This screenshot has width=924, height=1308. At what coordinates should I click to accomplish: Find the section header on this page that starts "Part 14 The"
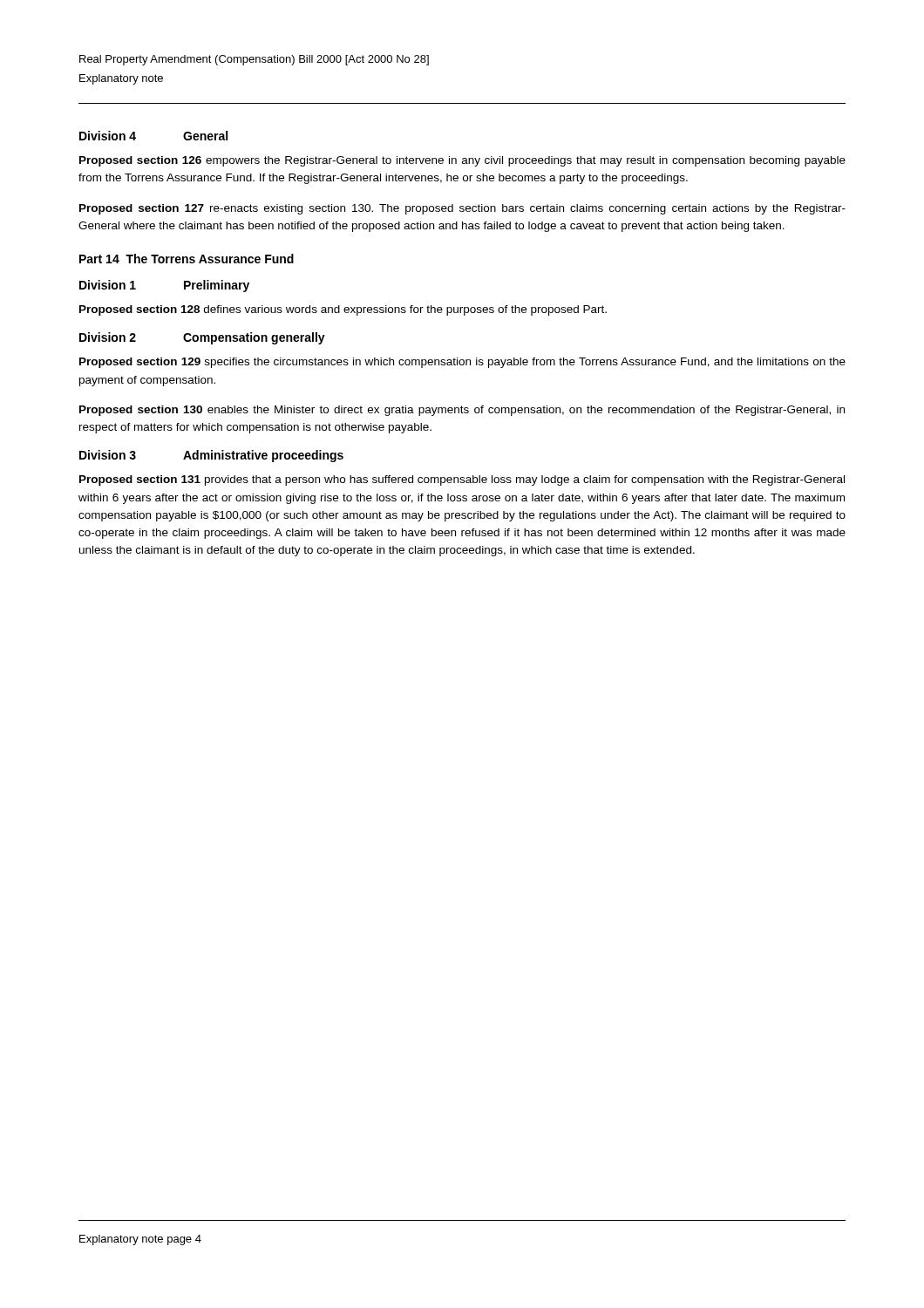[x=186, y=259]
